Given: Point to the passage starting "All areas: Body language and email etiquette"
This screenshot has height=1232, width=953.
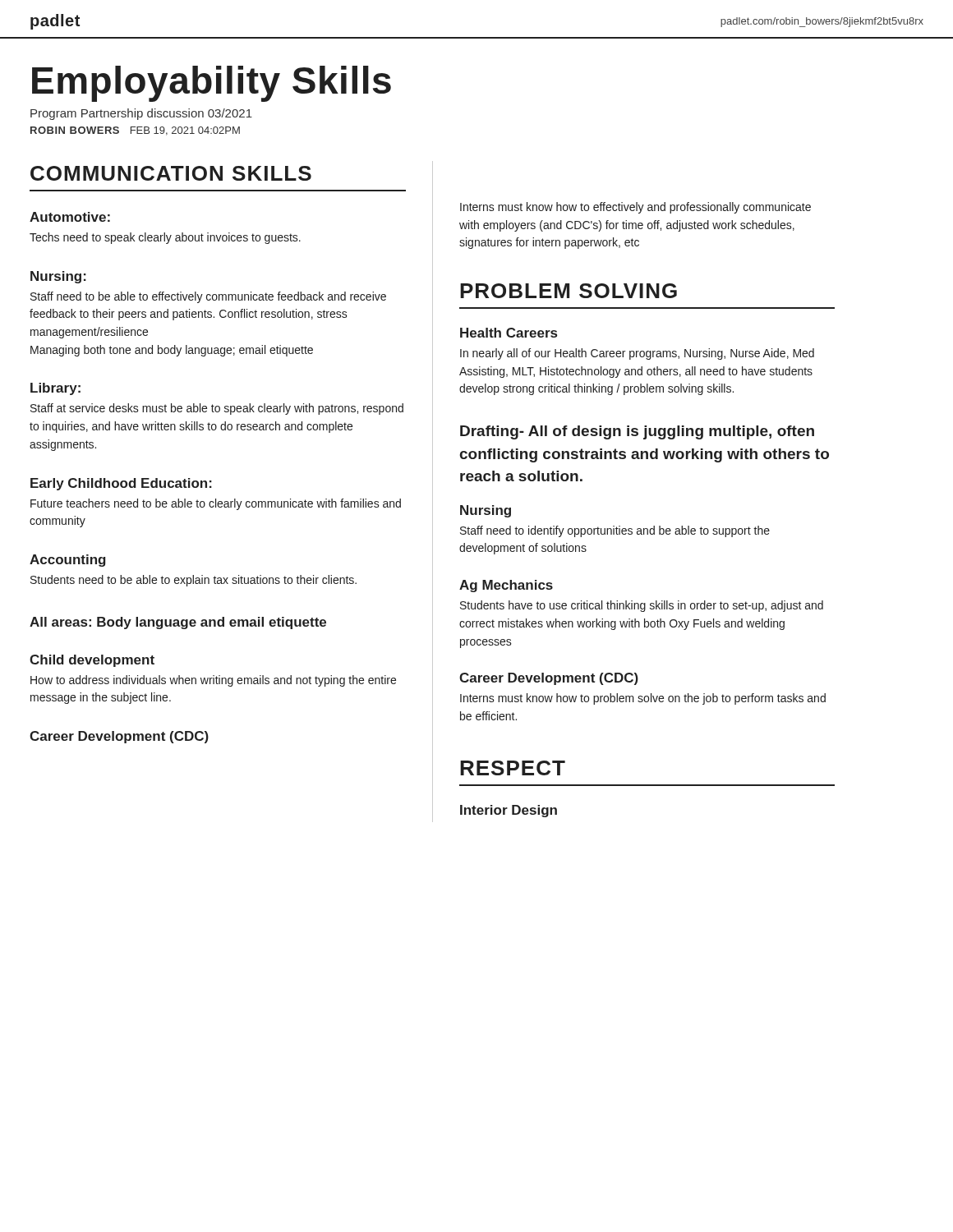Looking at the screenshot, I should coord(178,622).
